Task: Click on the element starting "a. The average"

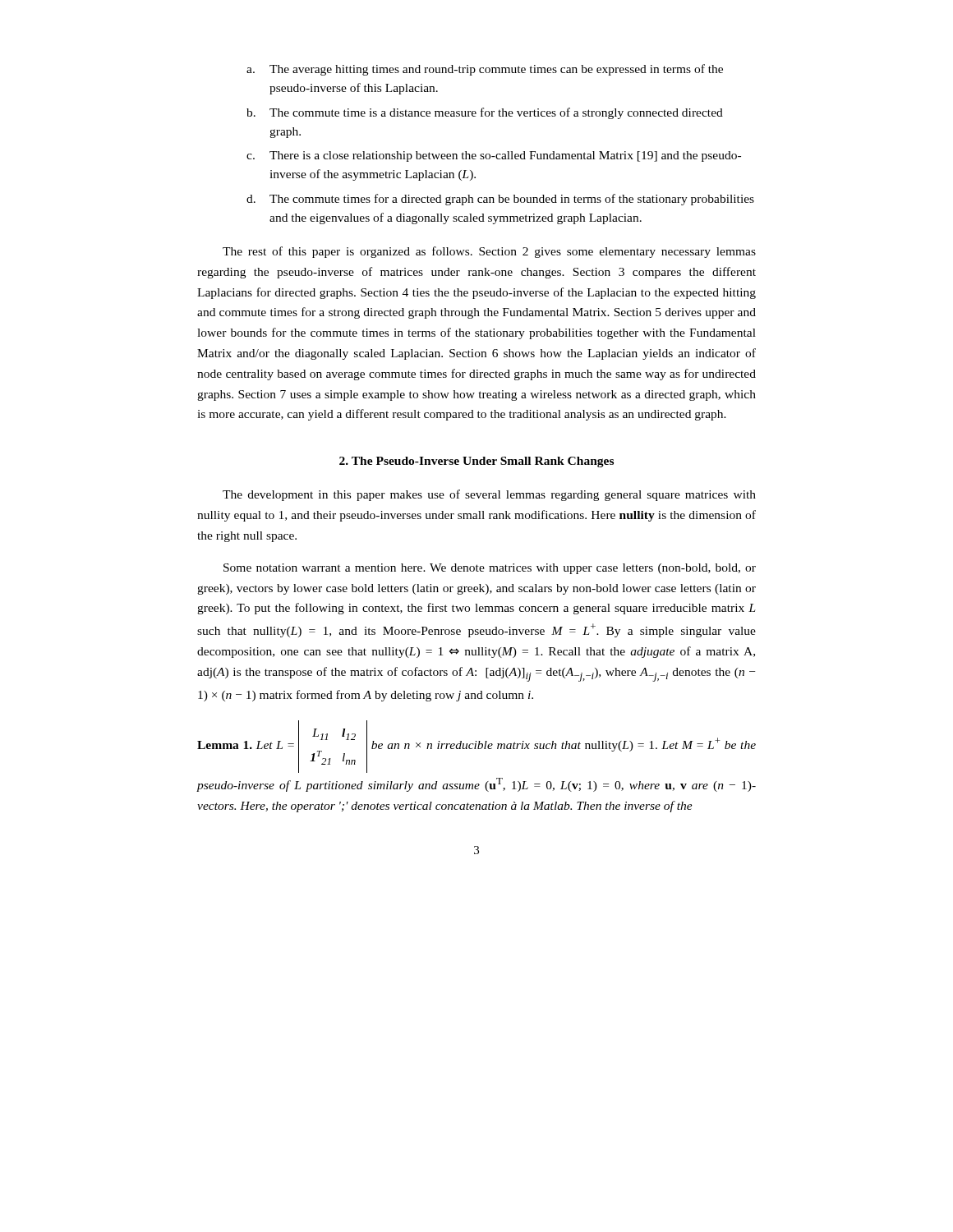Action: click(501, 78)
